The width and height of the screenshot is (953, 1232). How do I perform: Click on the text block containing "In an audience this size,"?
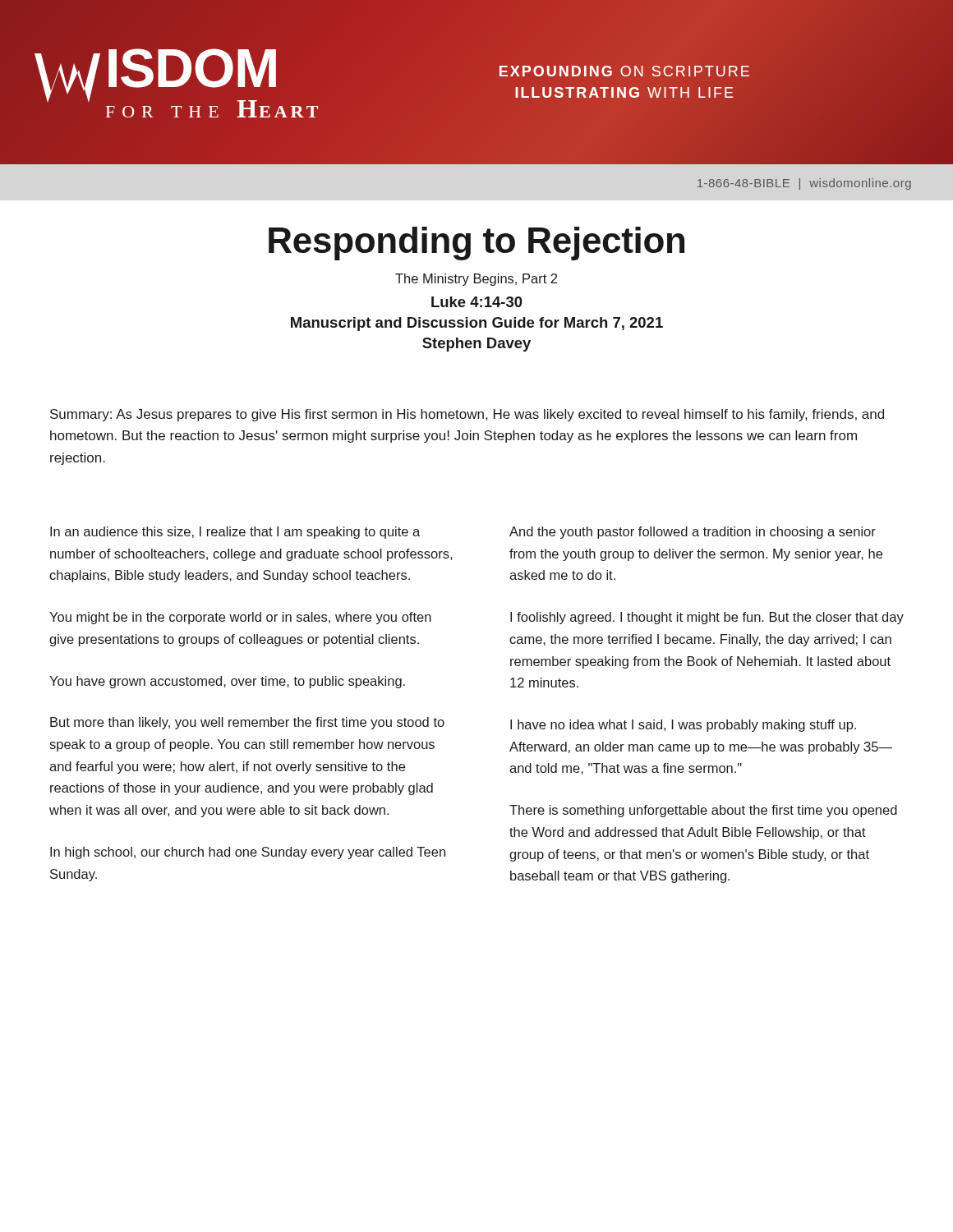tap(251, 553)
